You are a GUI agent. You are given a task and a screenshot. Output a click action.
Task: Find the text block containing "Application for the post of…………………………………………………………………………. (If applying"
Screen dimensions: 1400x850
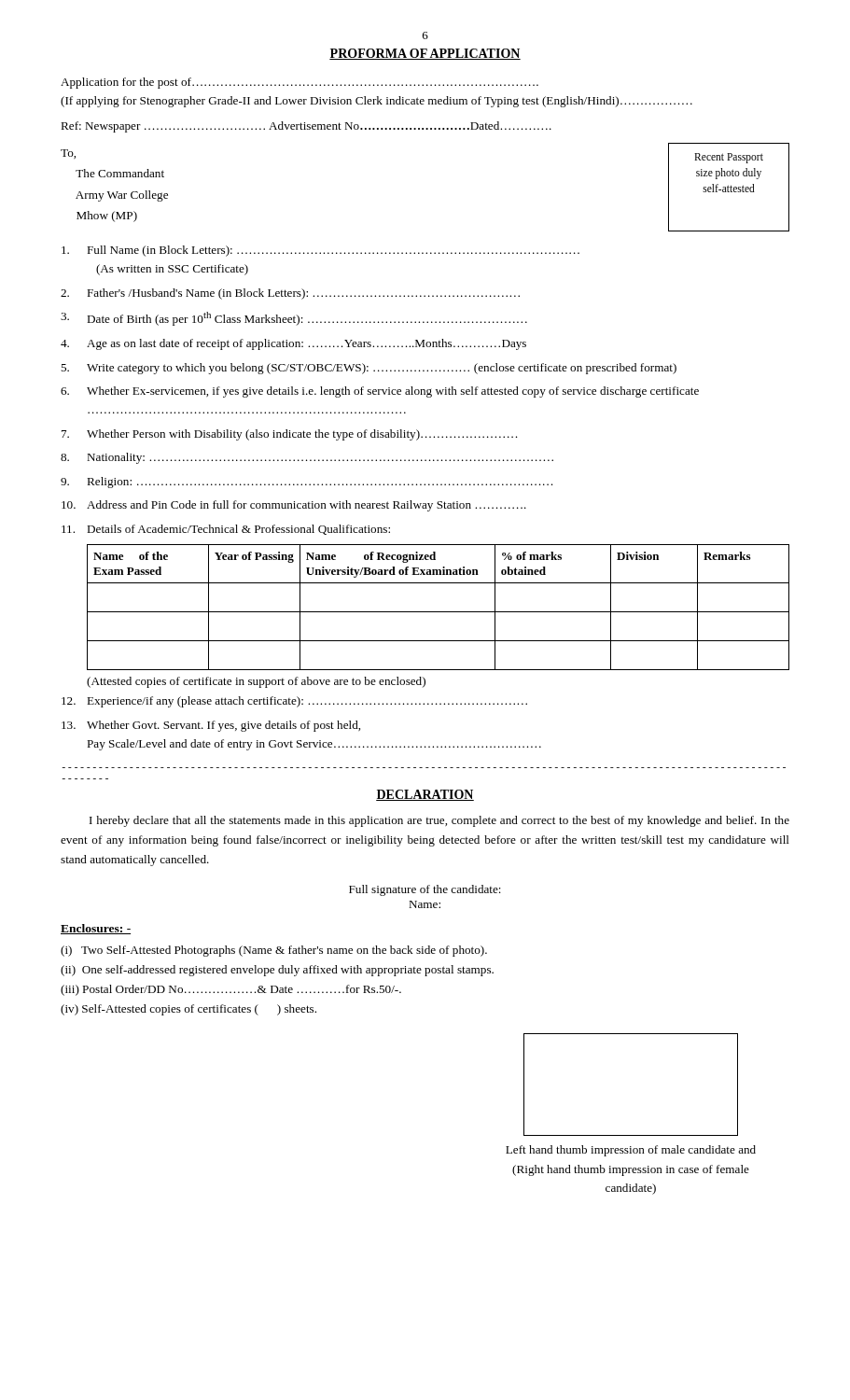[377, 91]
